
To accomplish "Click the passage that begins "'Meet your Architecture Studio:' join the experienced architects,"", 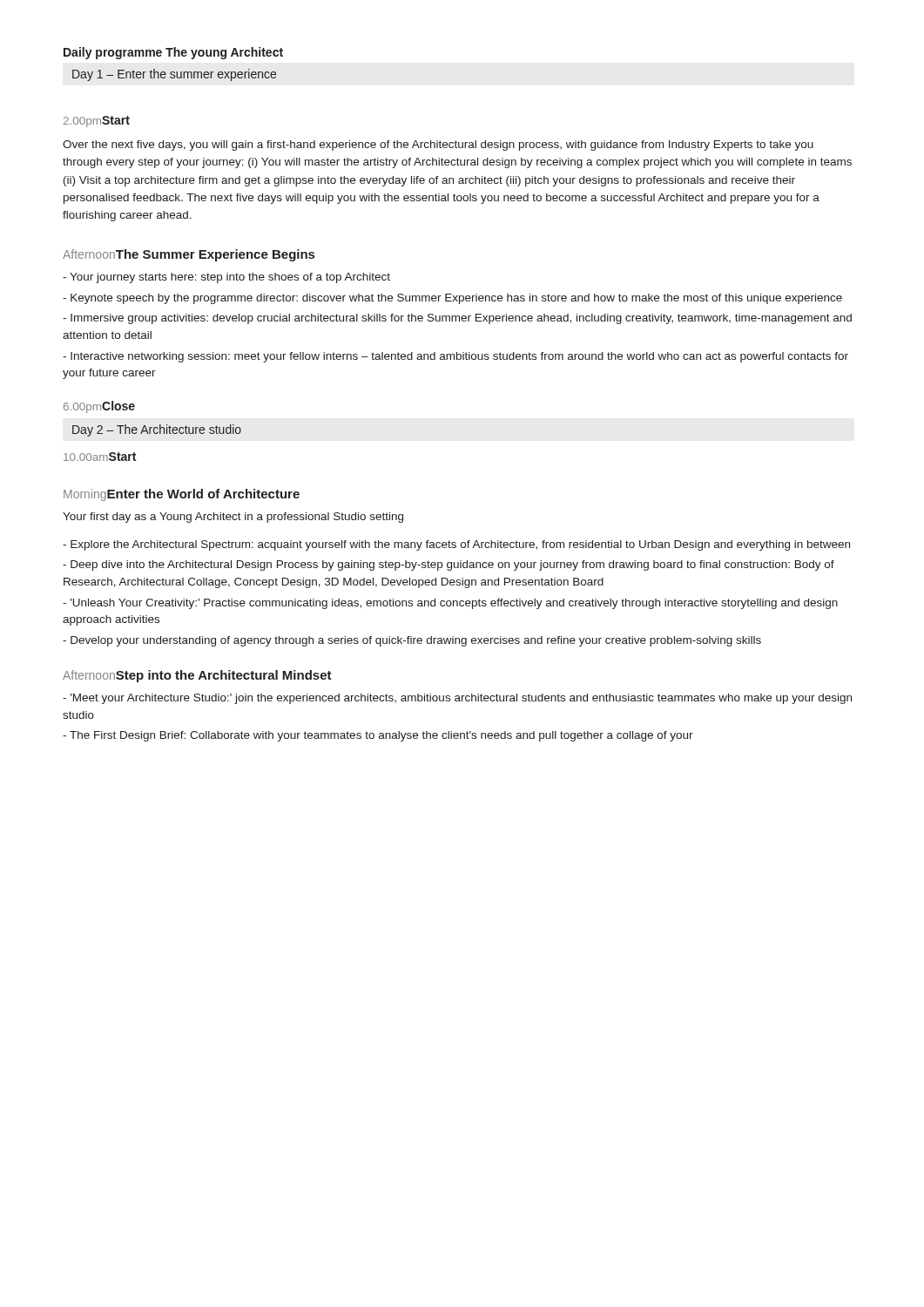I will pos(459,706).
